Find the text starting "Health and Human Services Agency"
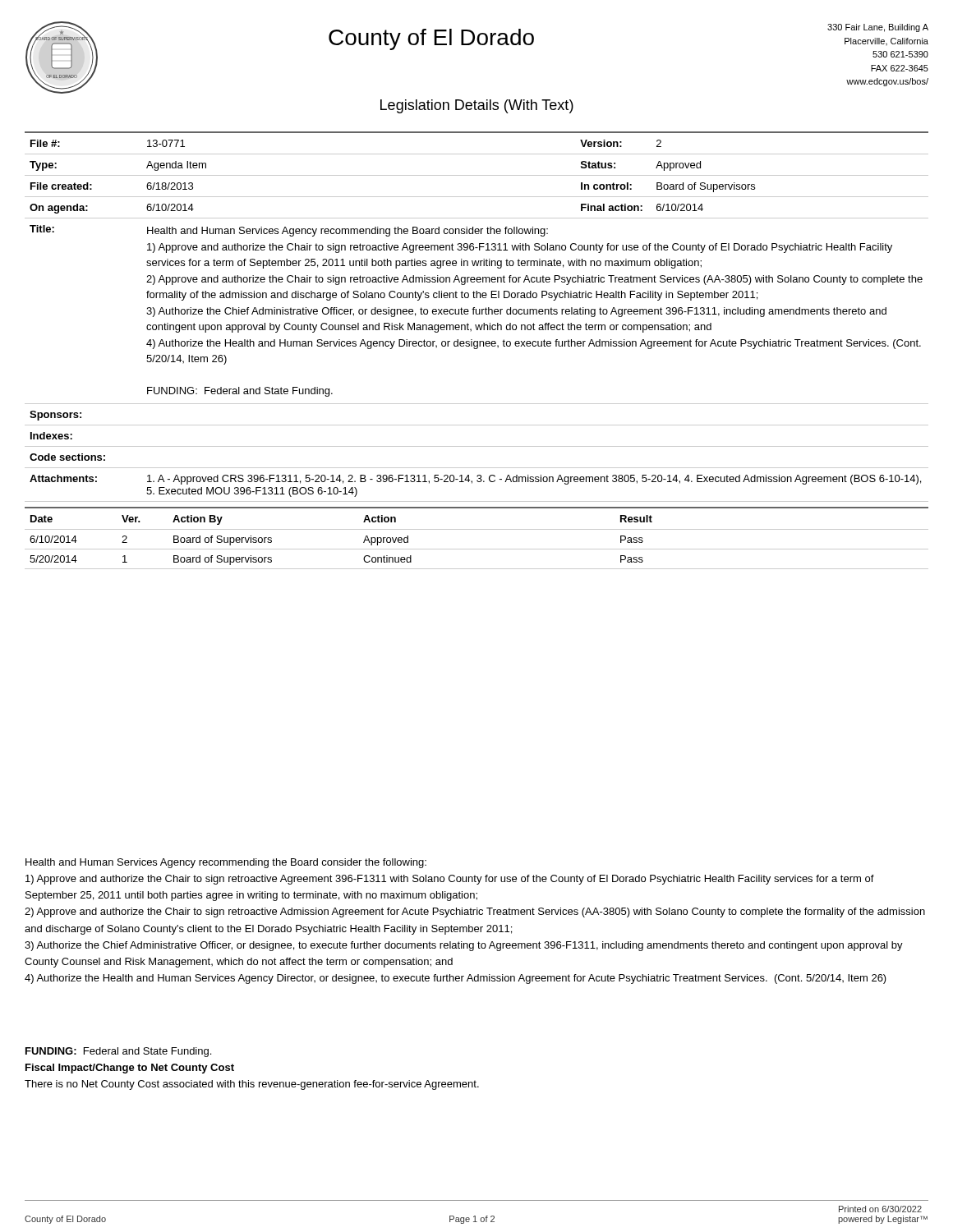953x1232 pixels. (x=475, y=920)
